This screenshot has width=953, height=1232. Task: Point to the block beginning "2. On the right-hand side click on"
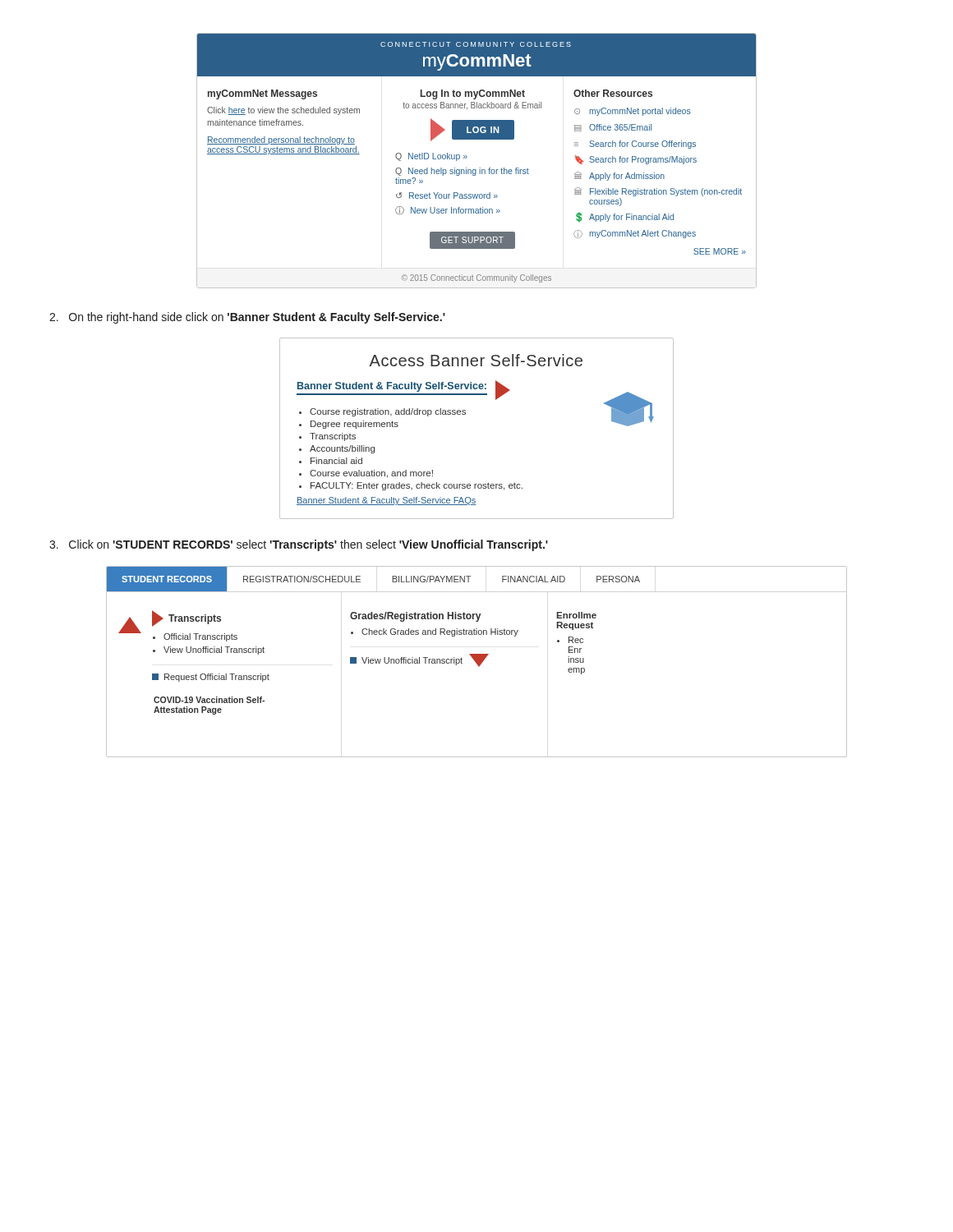pyautogui.click(x=247, y=318)
